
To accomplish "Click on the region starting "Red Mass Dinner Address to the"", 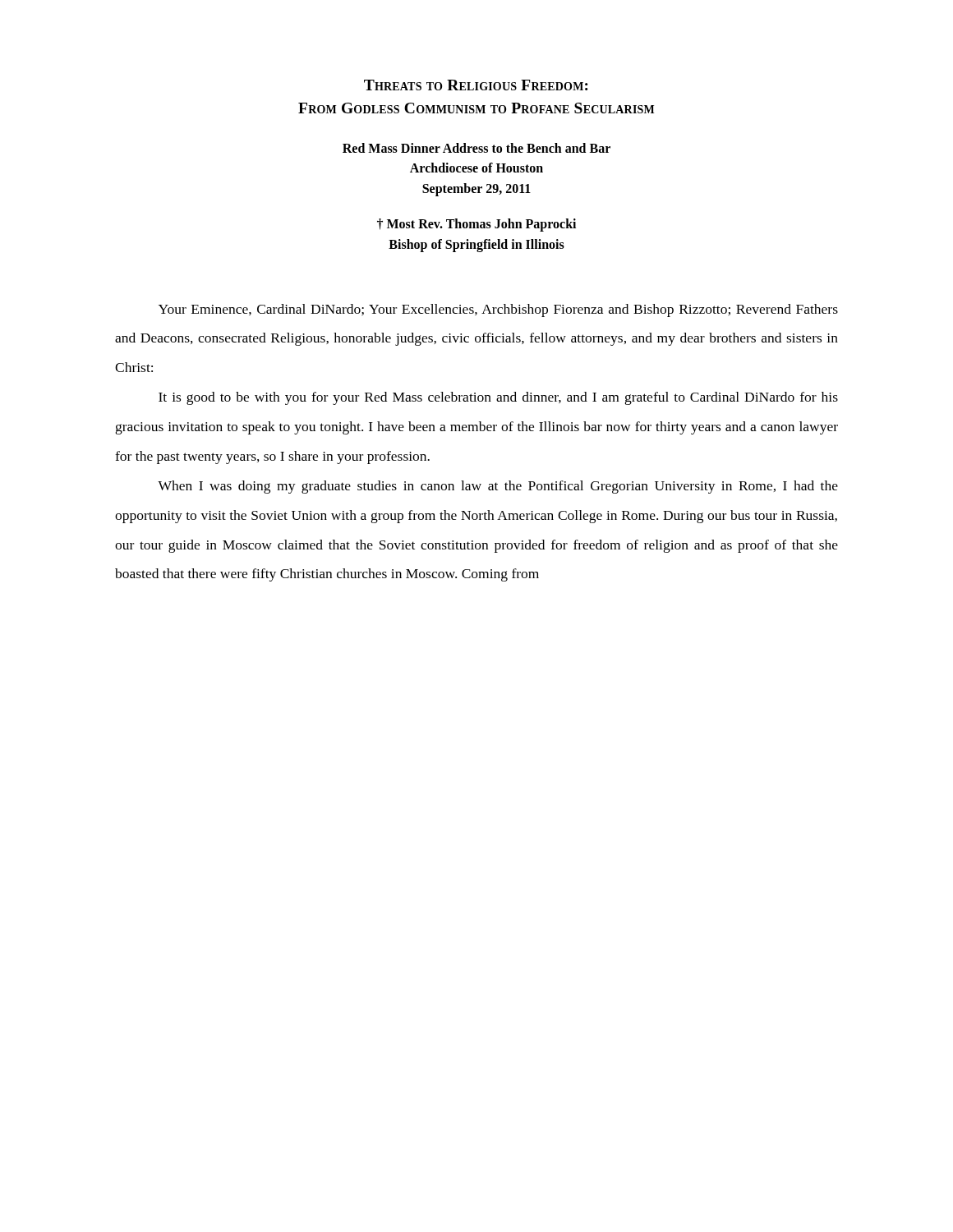I will (x=476, y=169).
